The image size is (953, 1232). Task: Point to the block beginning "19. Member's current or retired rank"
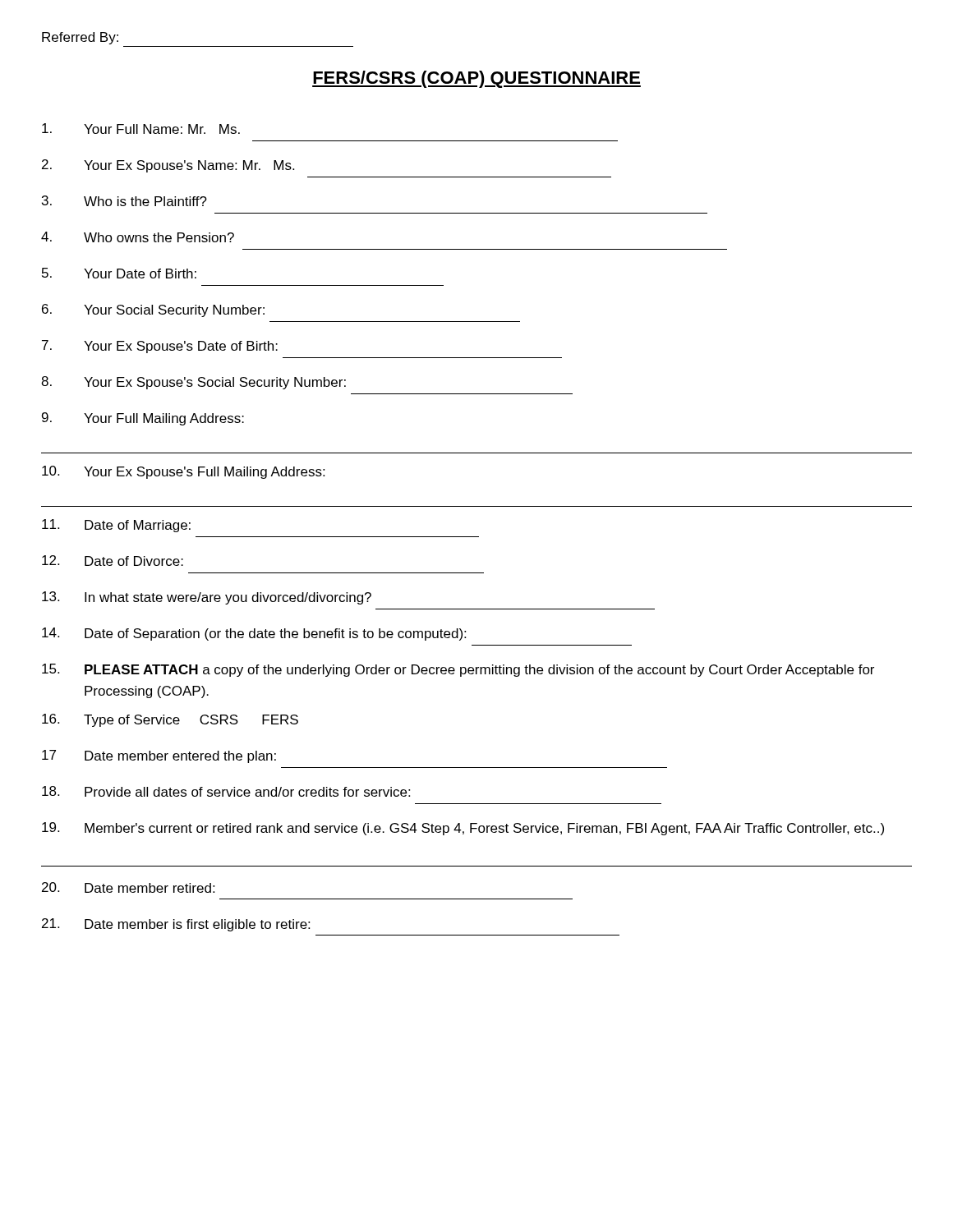click(476, 842)
